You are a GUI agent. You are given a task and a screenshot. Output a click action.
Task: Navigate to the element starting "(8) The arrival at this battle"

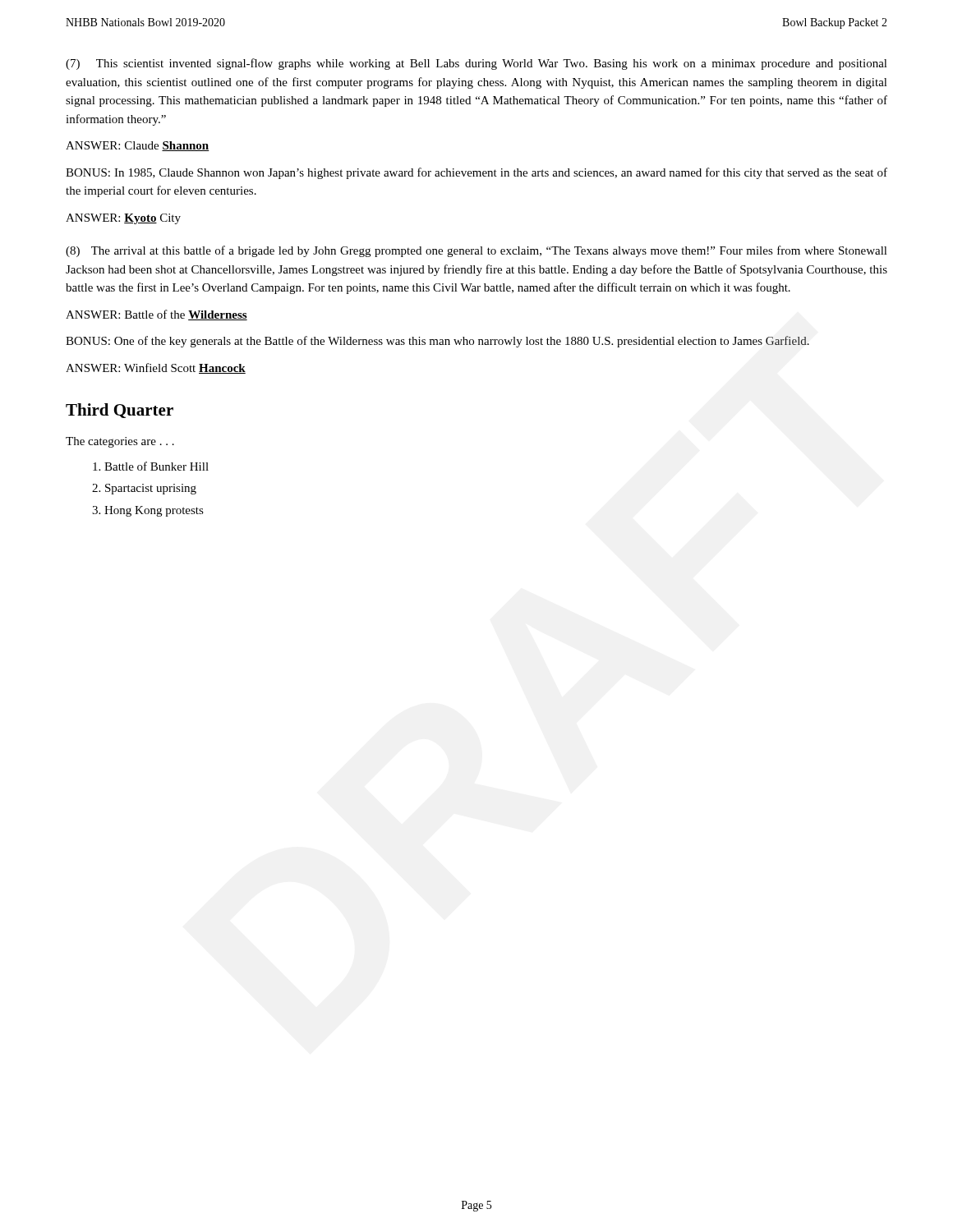[x=476, y=269]
